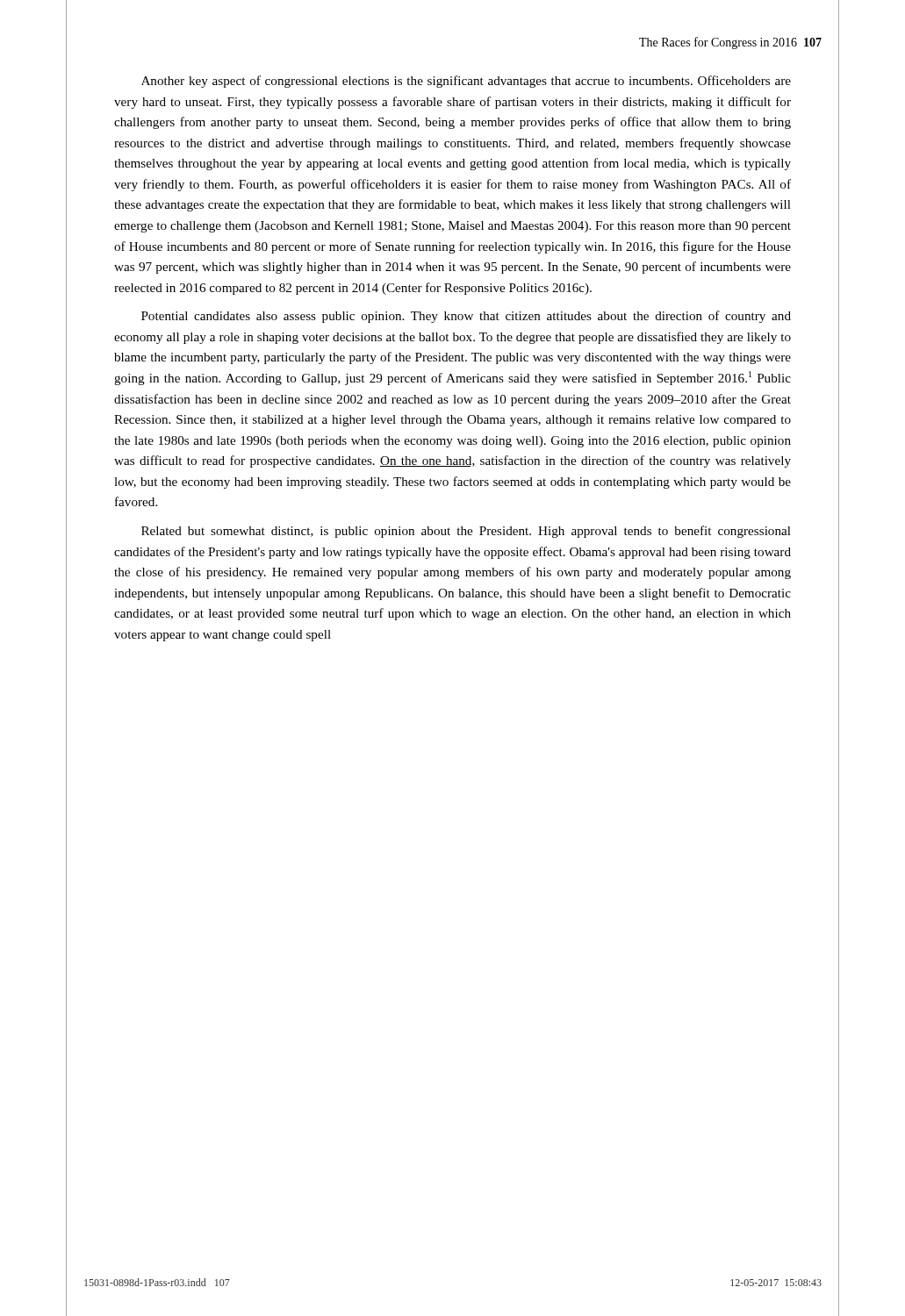The width and height of the screenshot is (905, 1316).
Task: Find the text block that reads "Another key aspect of"
Action: (452, 357)
